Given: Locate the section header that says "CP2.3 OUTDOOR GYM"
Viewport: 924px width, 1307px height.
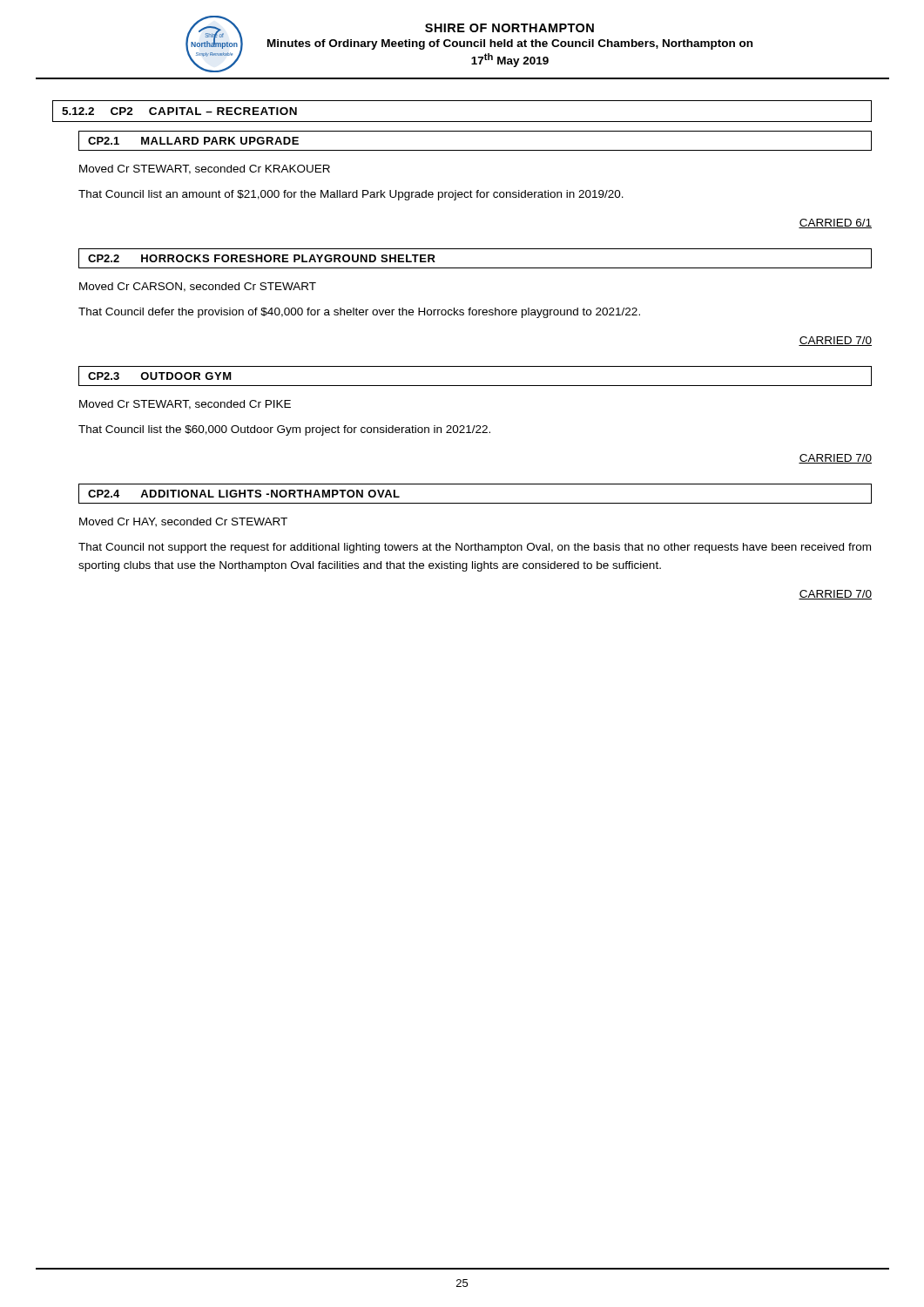Looking at the screenshot, I should click(x=160, y=376).
